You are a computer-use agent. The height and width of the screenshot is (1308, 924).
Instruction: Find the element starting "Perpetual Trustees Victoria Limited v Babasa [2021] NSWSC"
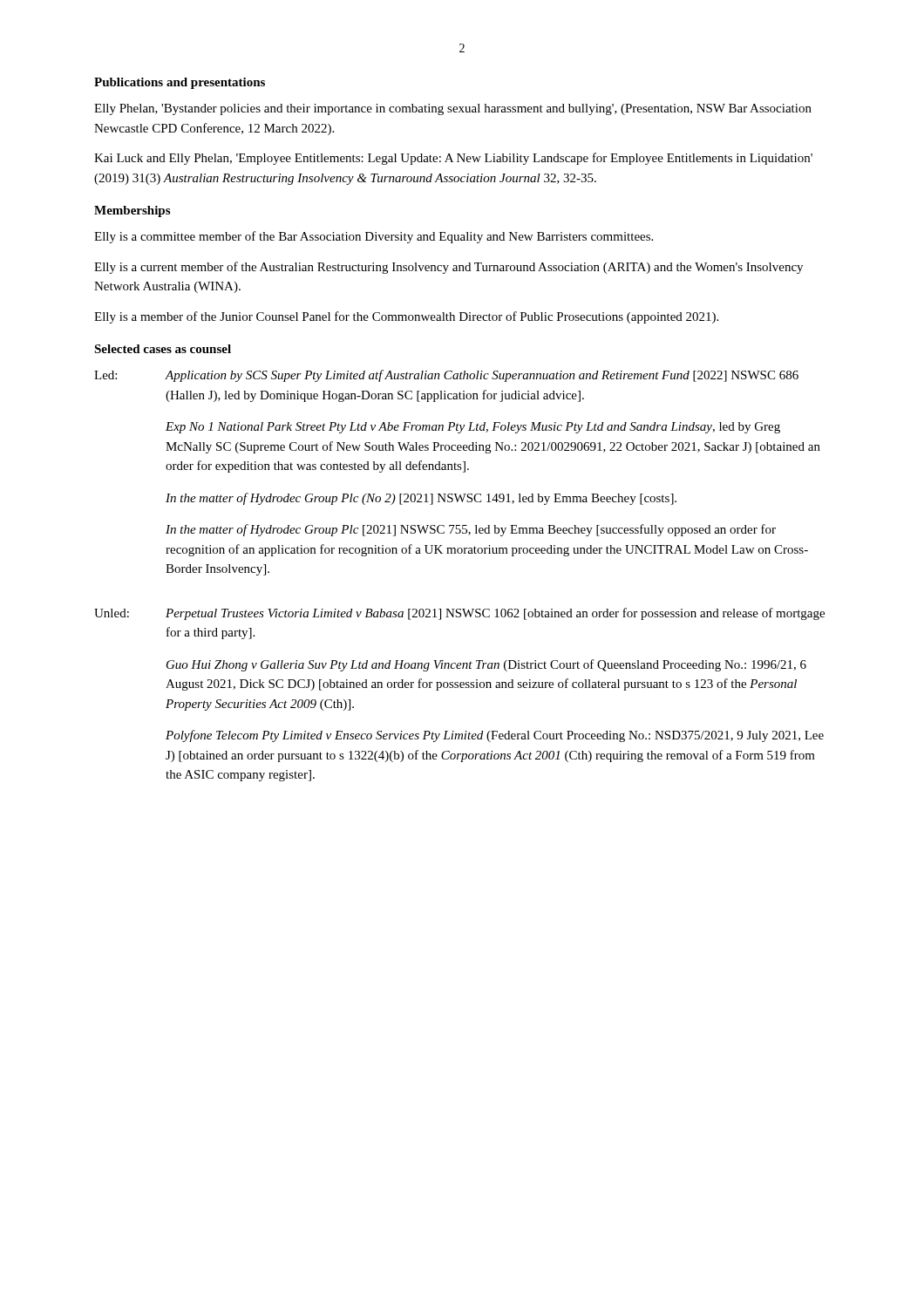[495, 622]
